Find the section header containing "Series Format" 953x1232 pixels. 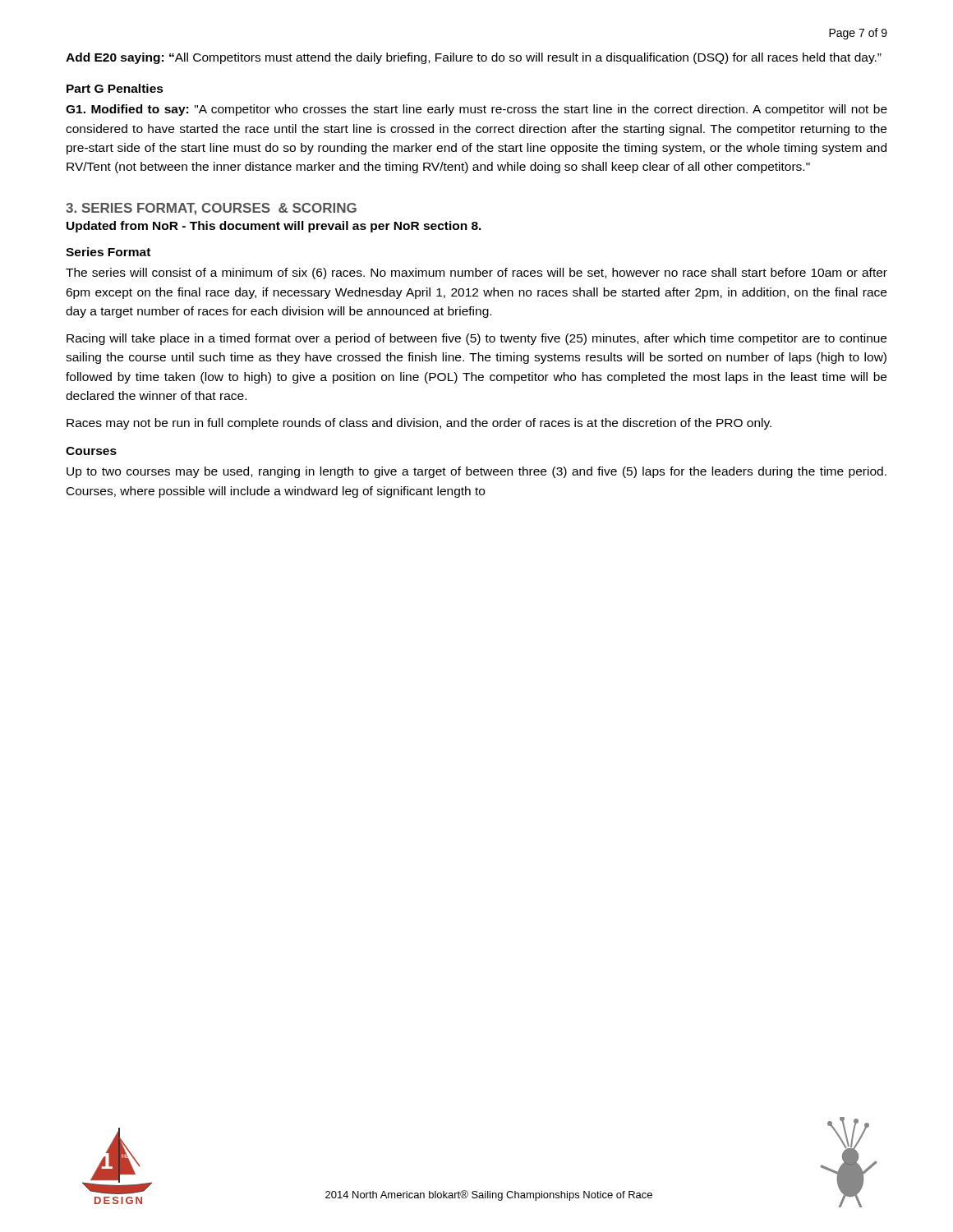tap(108, 252)
